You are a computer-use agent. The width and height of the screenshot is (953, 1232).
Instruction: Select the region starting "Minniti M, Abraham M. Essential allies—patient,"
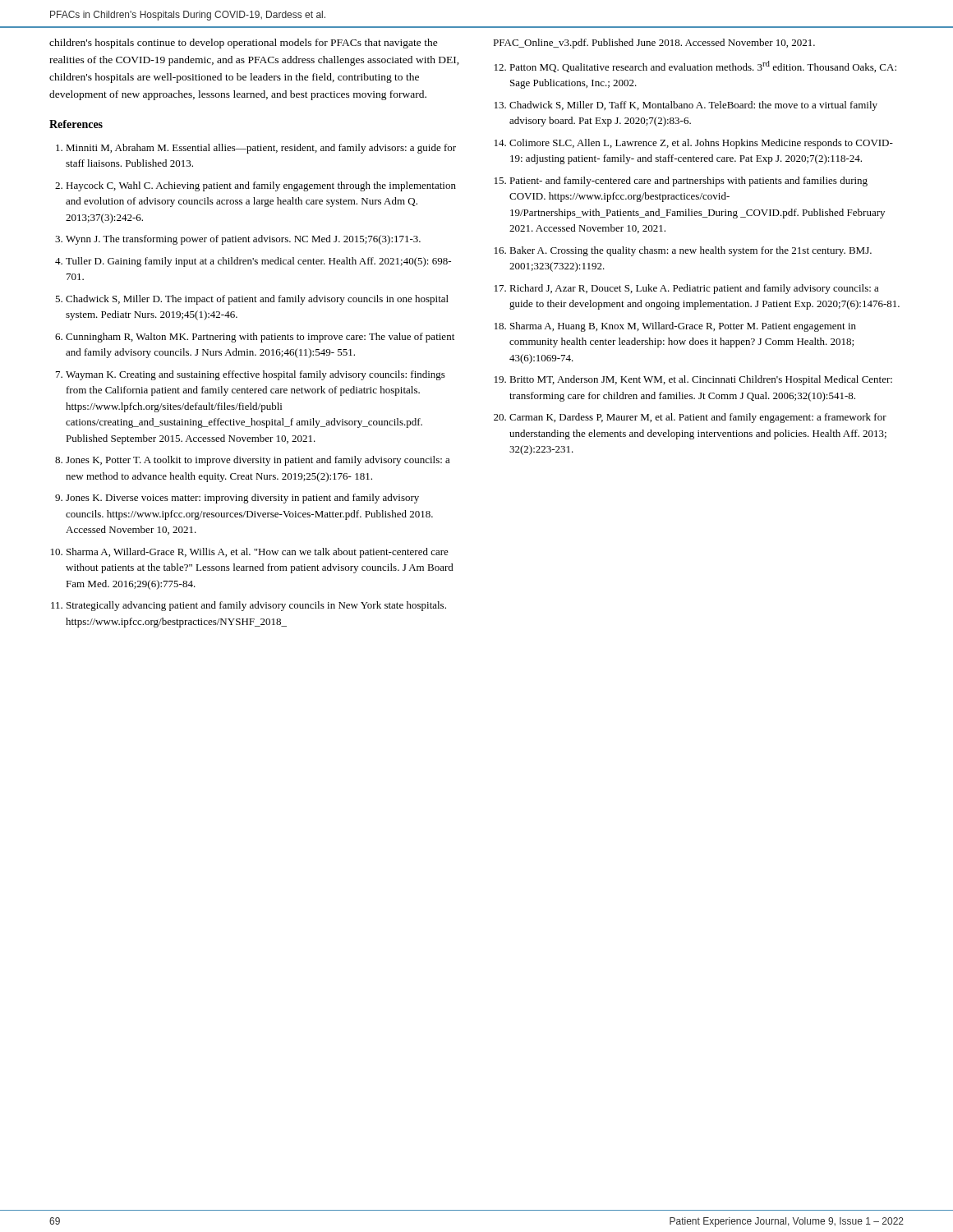point(261,155)
